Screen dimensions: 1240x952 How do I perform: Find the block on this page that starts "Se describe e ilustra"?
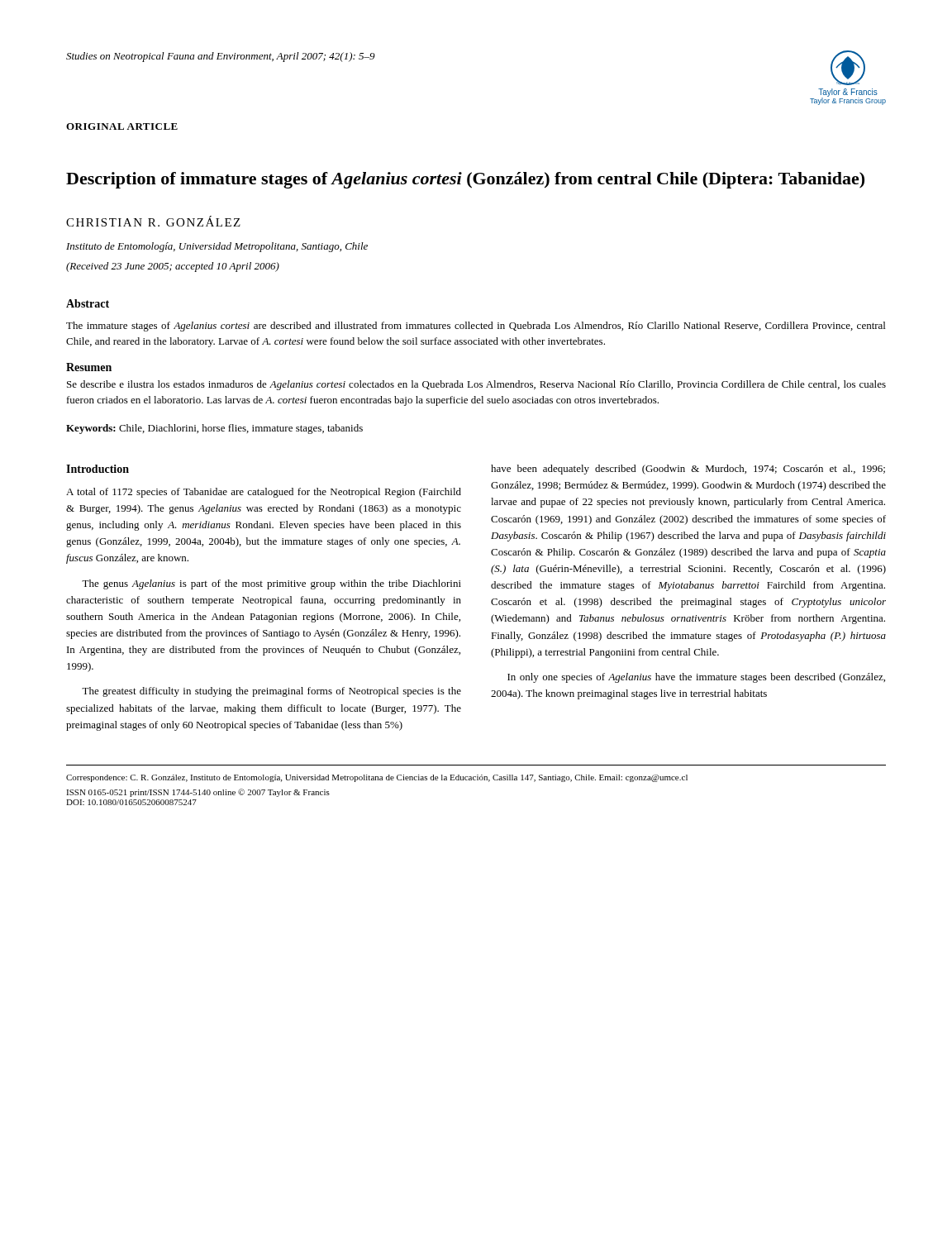coord(476,392)
